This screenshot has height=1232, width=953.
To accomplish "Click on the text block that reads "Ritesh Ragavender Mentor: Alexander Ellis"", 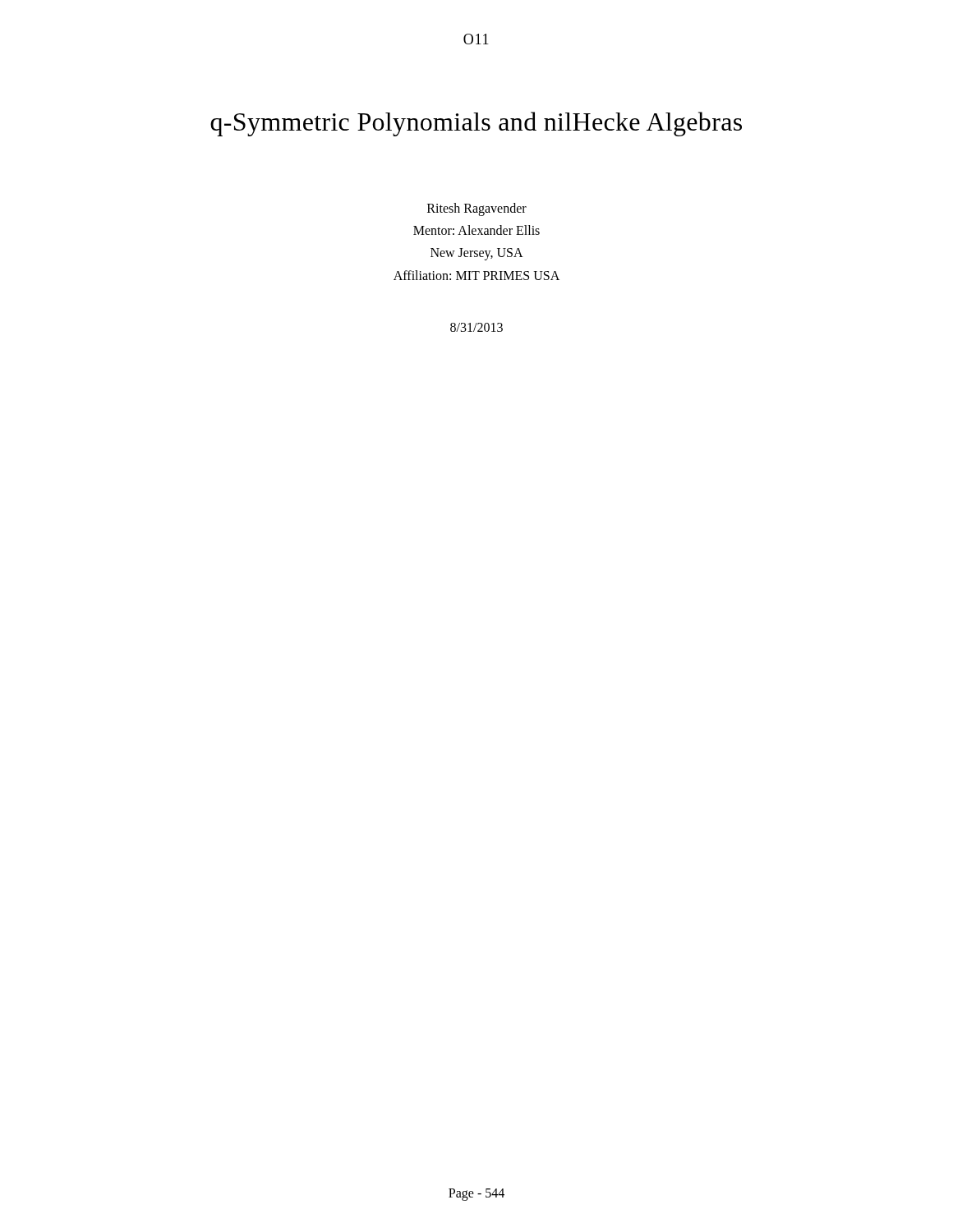I will tap(476, 242).
